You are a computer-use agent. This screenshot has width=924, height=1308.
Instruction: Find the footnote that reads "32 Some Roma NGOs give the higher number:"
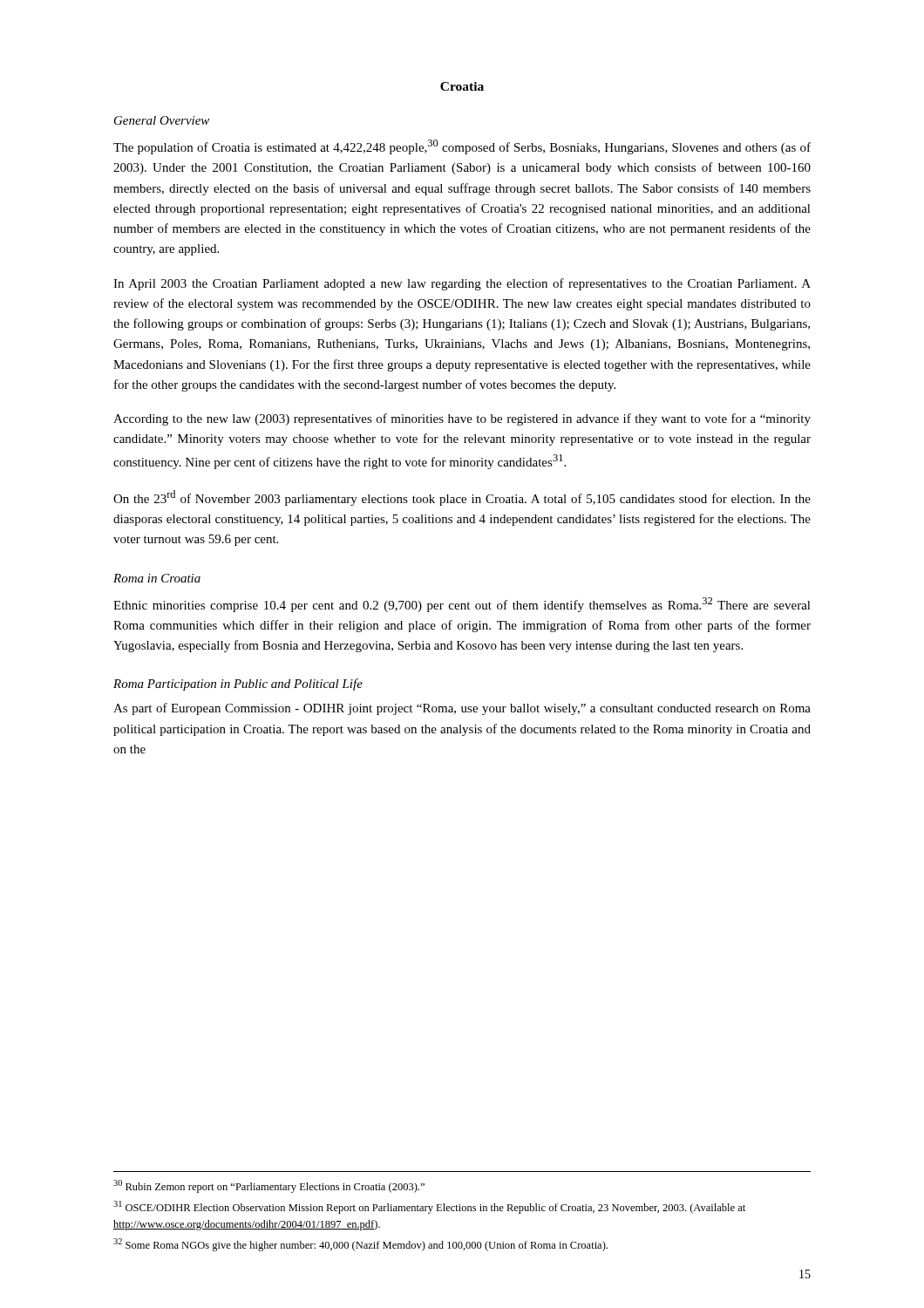click(361, 1244)
